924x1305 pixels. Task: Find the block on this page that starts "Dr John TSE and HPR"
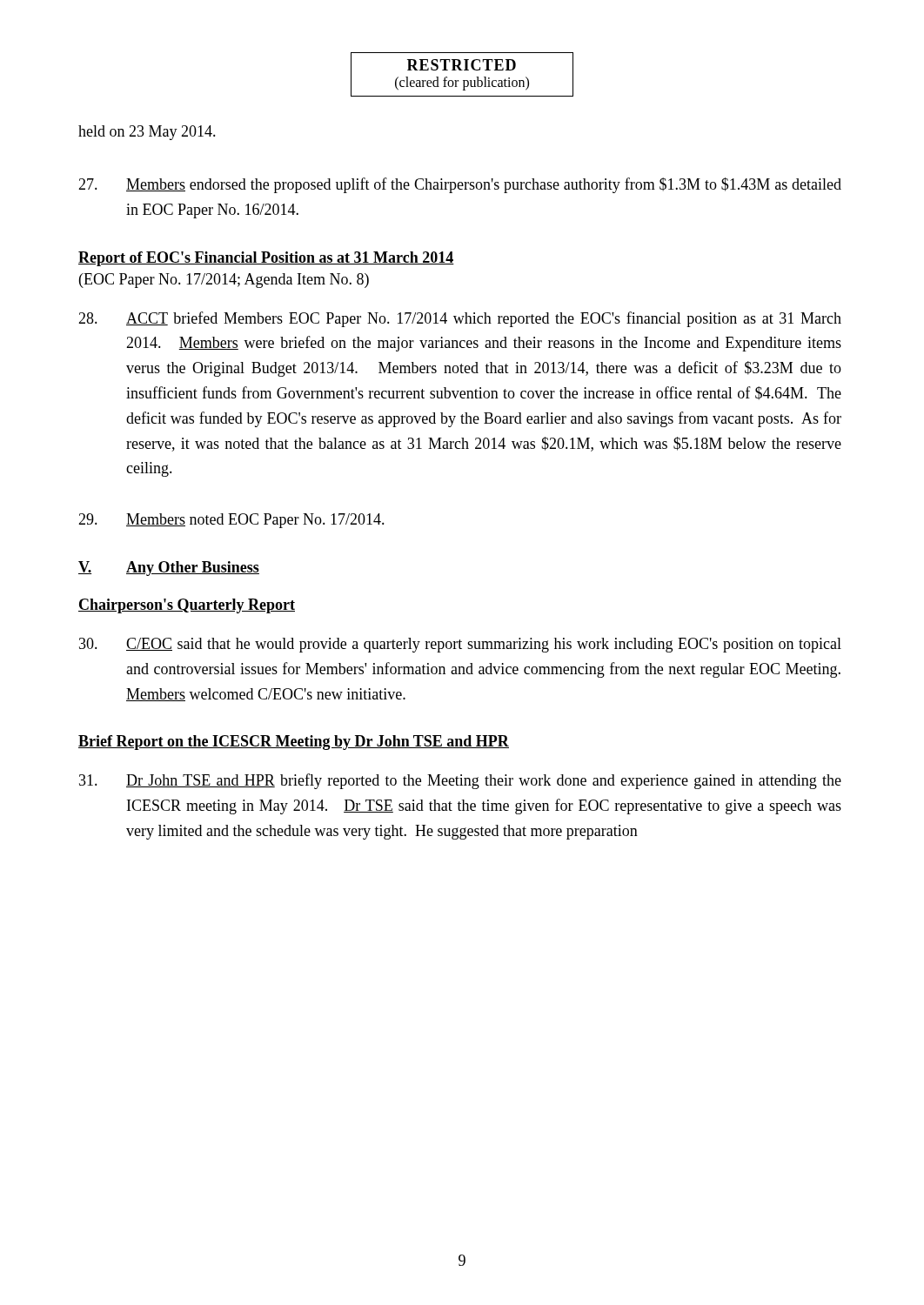click(460, 806)
